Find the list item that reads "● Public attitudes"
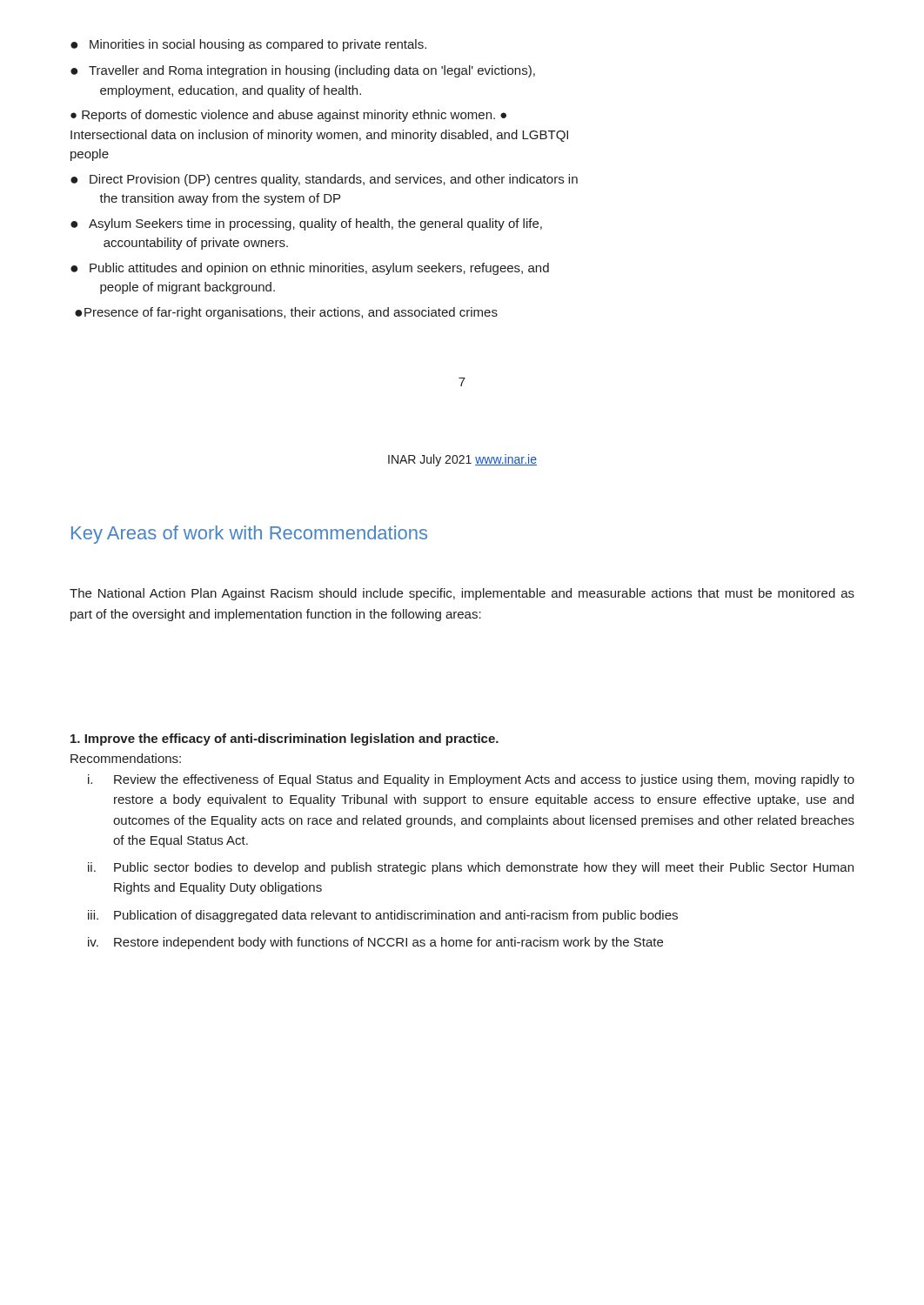This screenshot has height=1305, width=924. coord(462,278)
